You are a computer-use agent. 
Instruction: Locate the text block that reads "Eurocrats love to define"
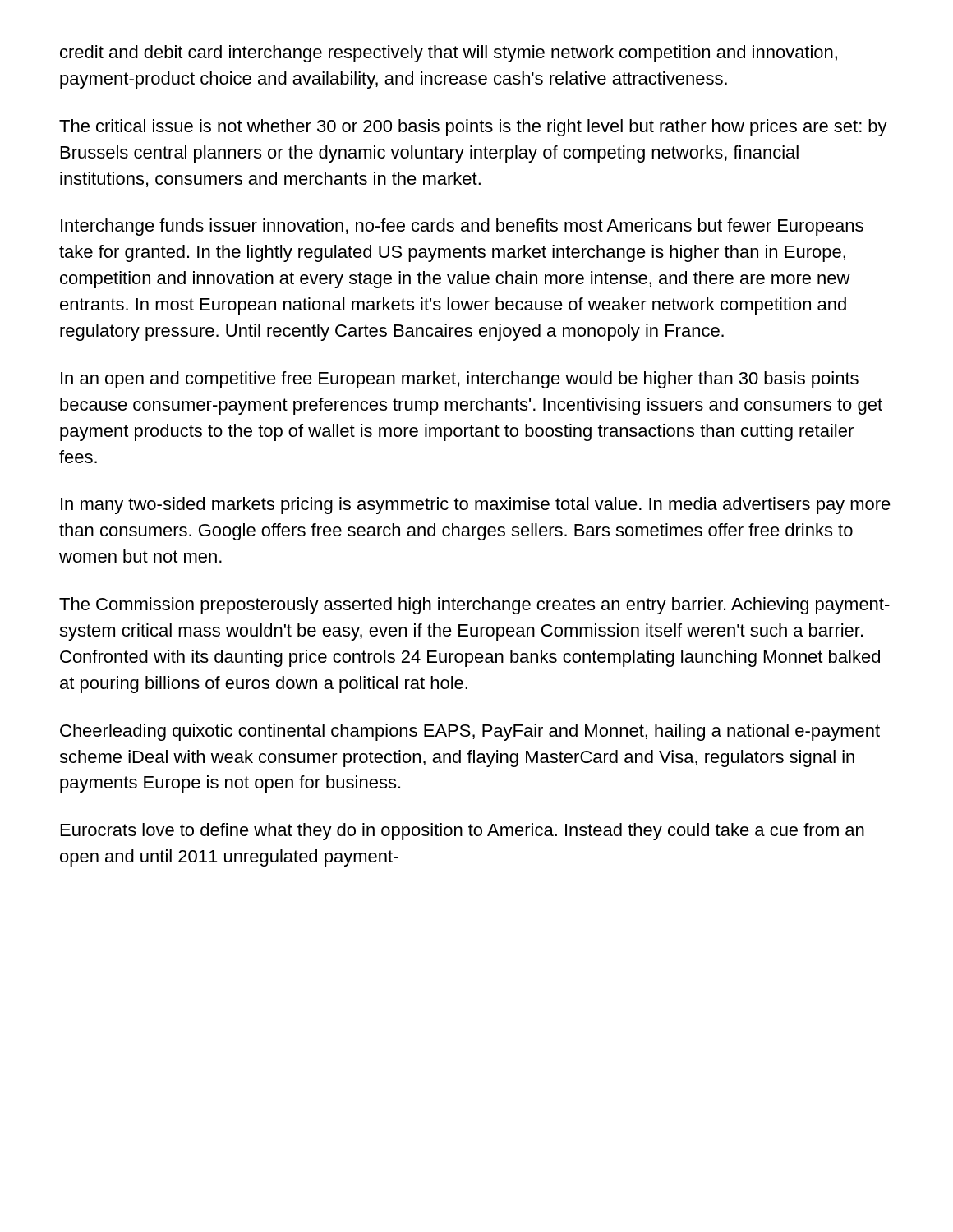click(462, 843)
